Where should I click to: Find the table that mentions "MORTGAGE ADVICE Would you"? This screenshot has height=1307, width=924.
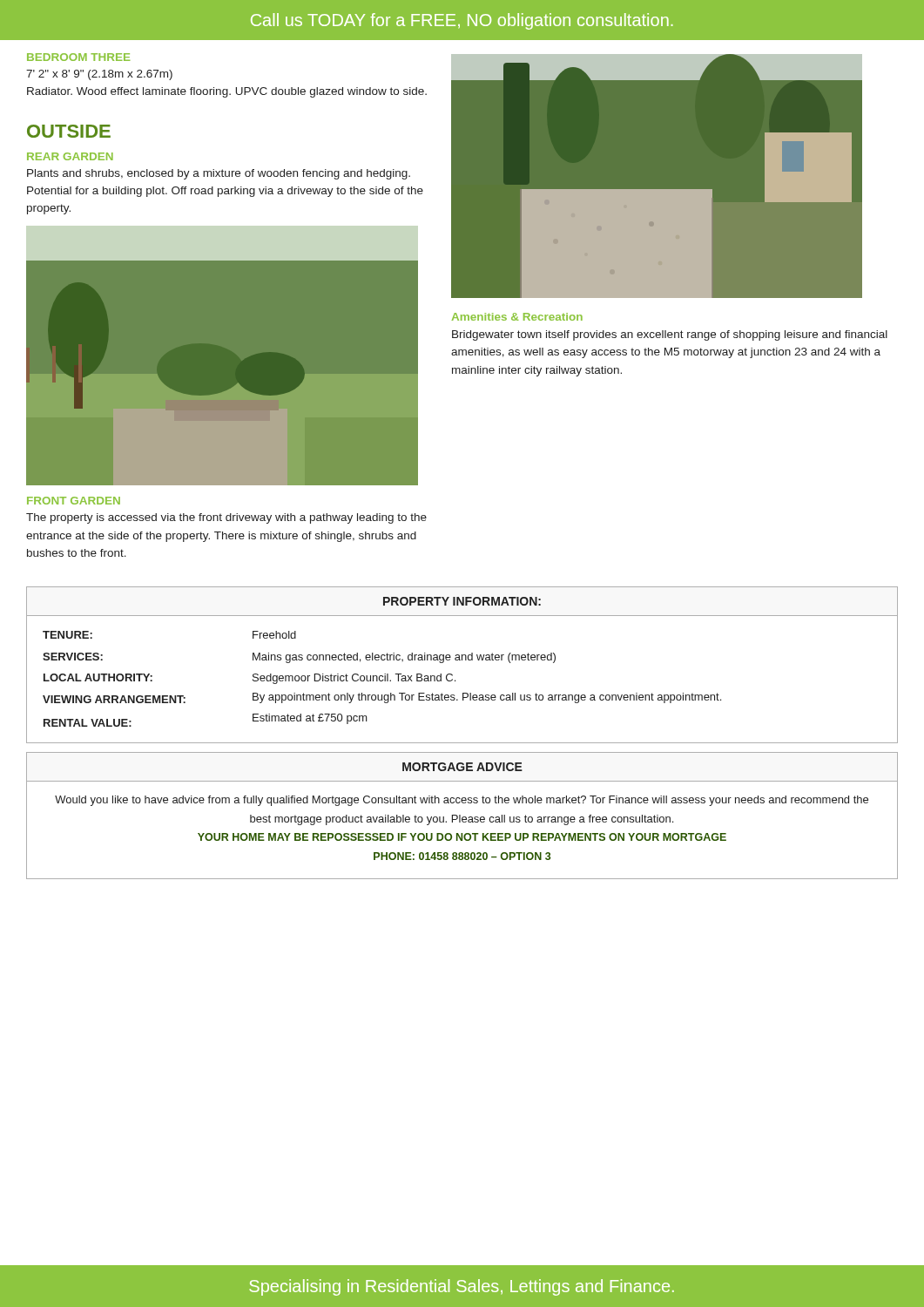click(x=462, y=816)
